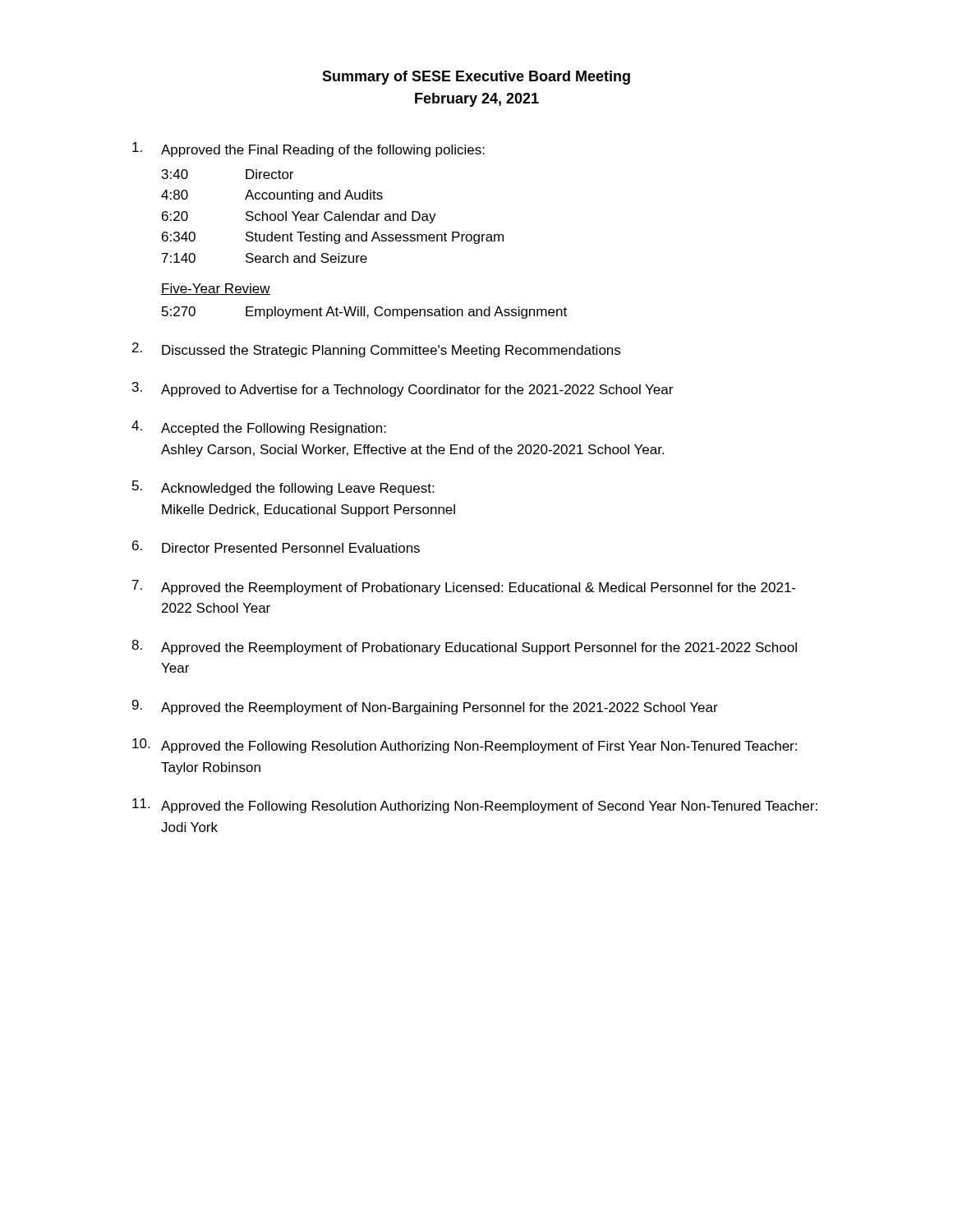Screen dimensions: 1232x953
Task: Locate the text block starting "4. Accepted the Following Resignation: Ashley Carson, Social"
Action: [x=476, y=439]
